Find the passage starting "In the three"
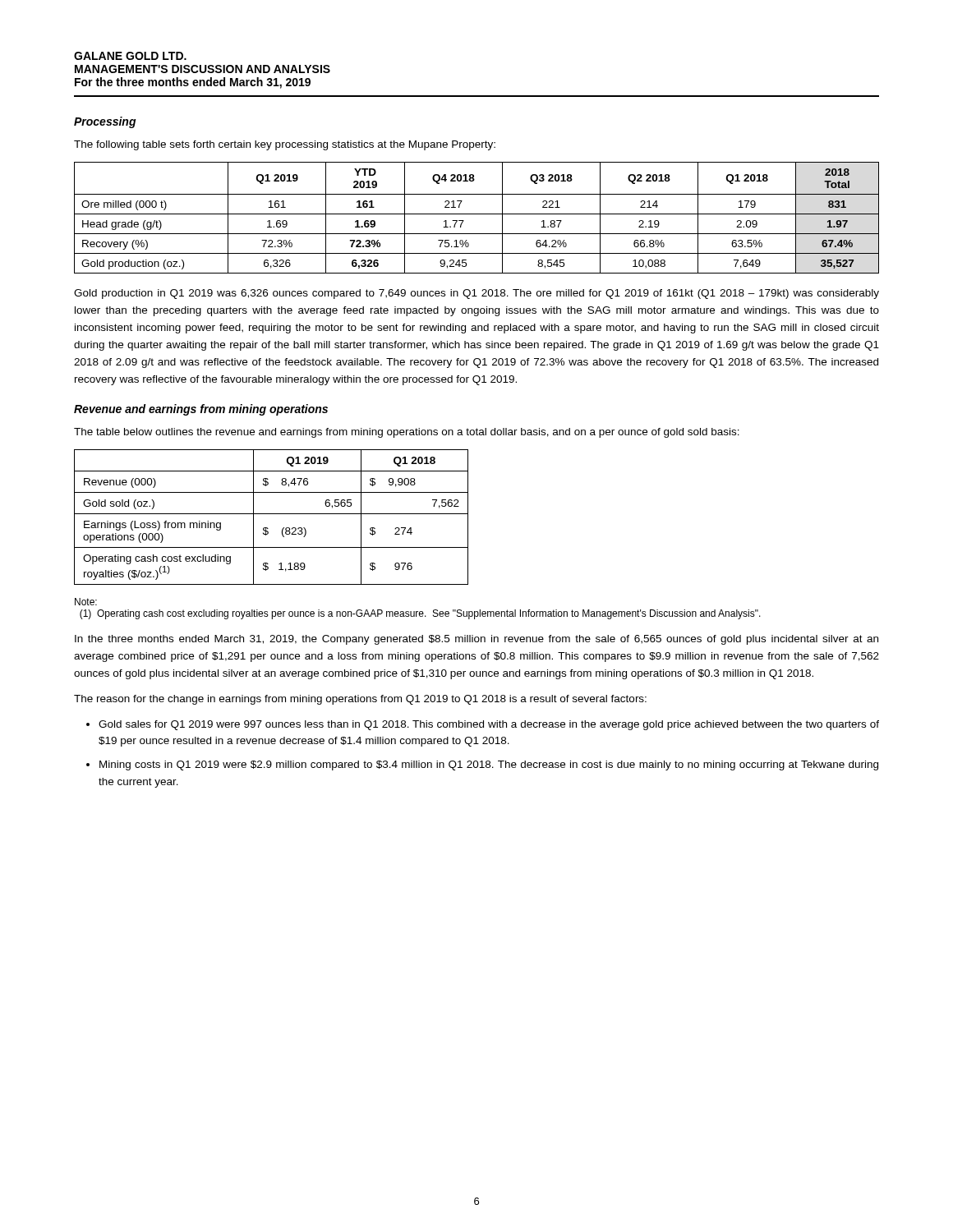Image resolution: width=953 pixels, height=1232 pixels. coord(476,656)
